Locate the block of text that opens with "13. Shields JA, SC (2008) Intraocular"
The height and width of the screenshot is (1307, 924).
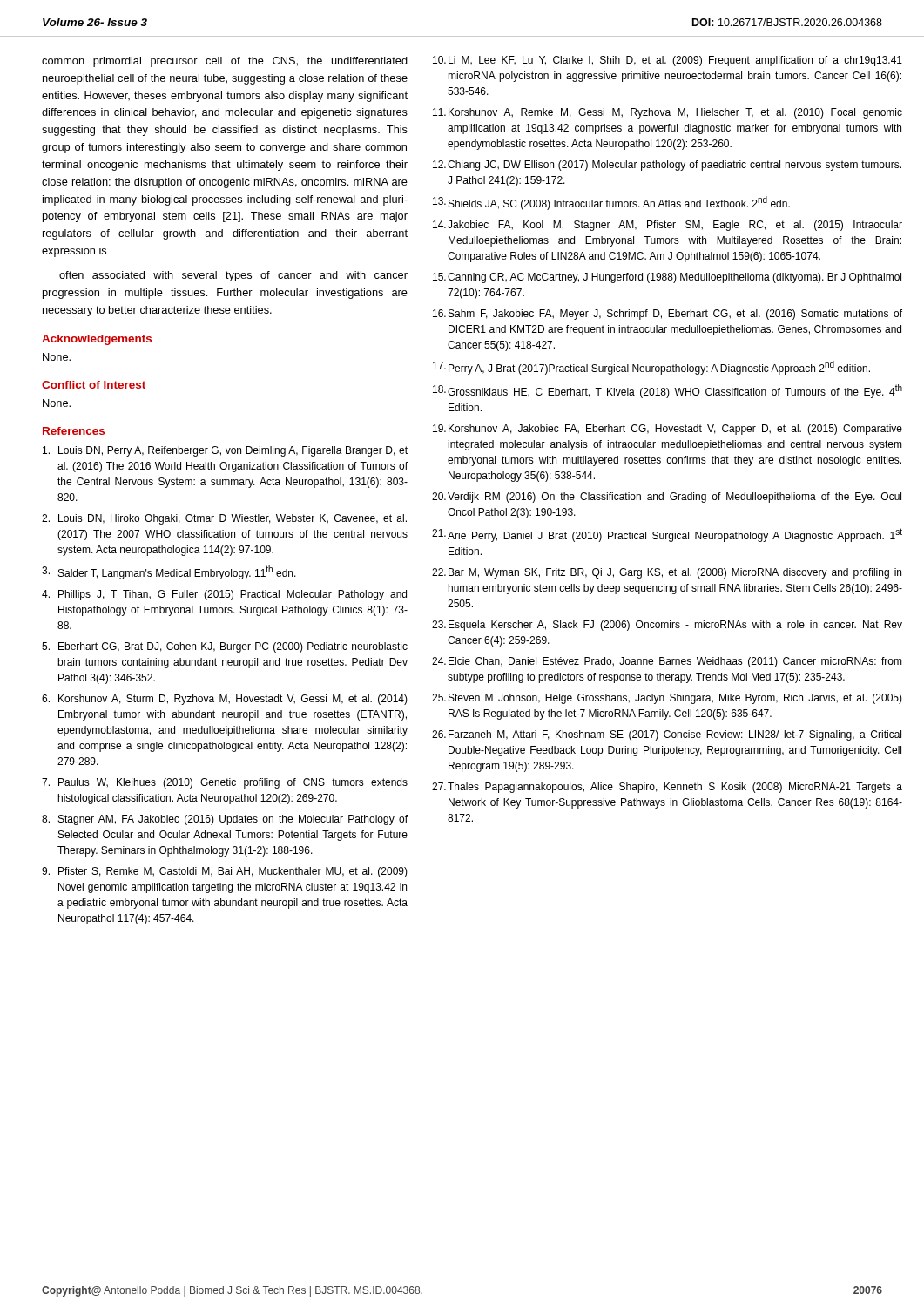611,203
